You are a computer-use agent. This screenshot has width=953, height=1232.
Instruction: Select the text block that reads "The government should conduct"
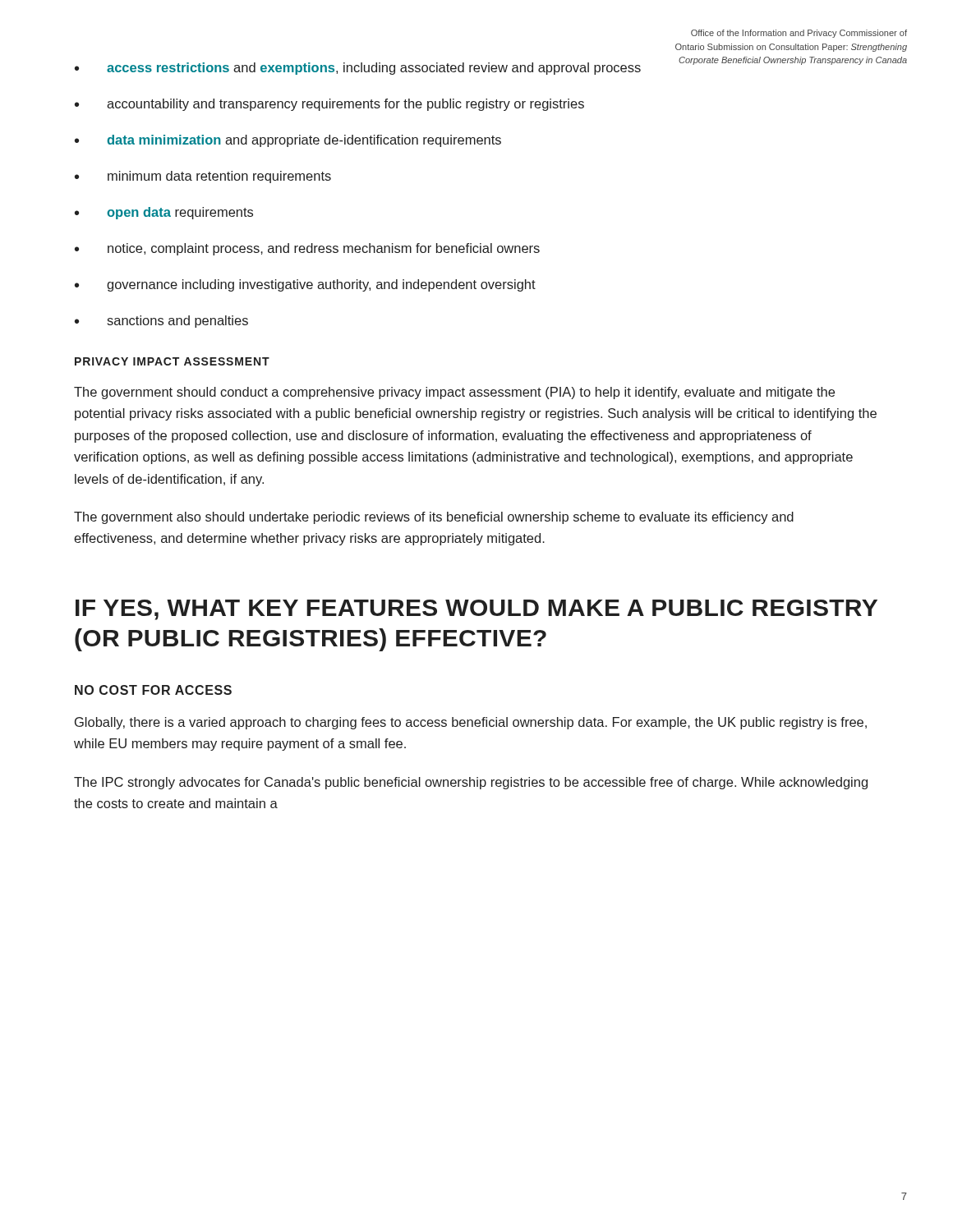[476, 435]
